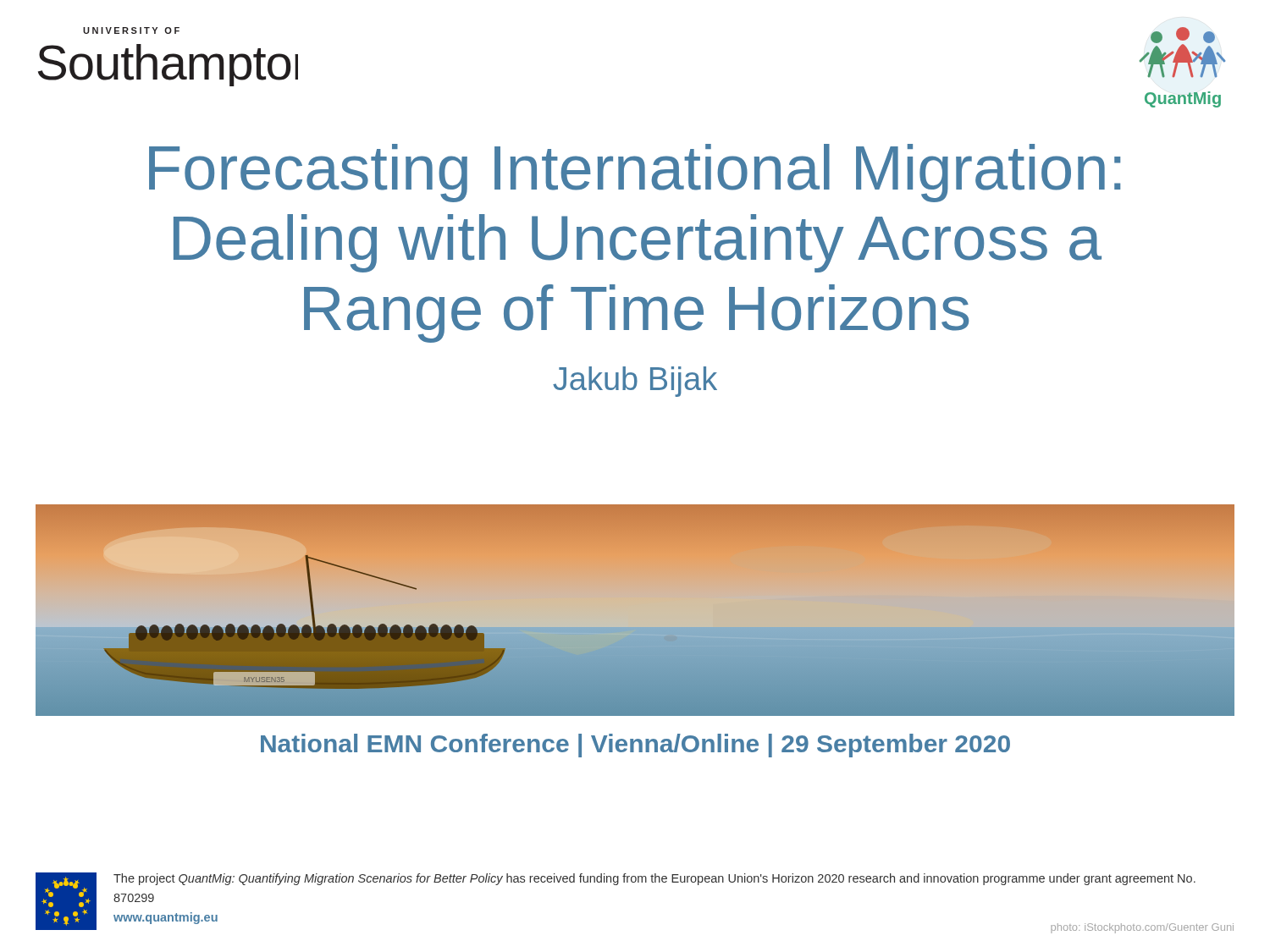Image resolution: width=1270 pixels, height=952 pixels.
Task: Find the region starting "National EMN Conference | Vienna/Online | 29"
Action: pyautogui.click(x=635, y=743)
